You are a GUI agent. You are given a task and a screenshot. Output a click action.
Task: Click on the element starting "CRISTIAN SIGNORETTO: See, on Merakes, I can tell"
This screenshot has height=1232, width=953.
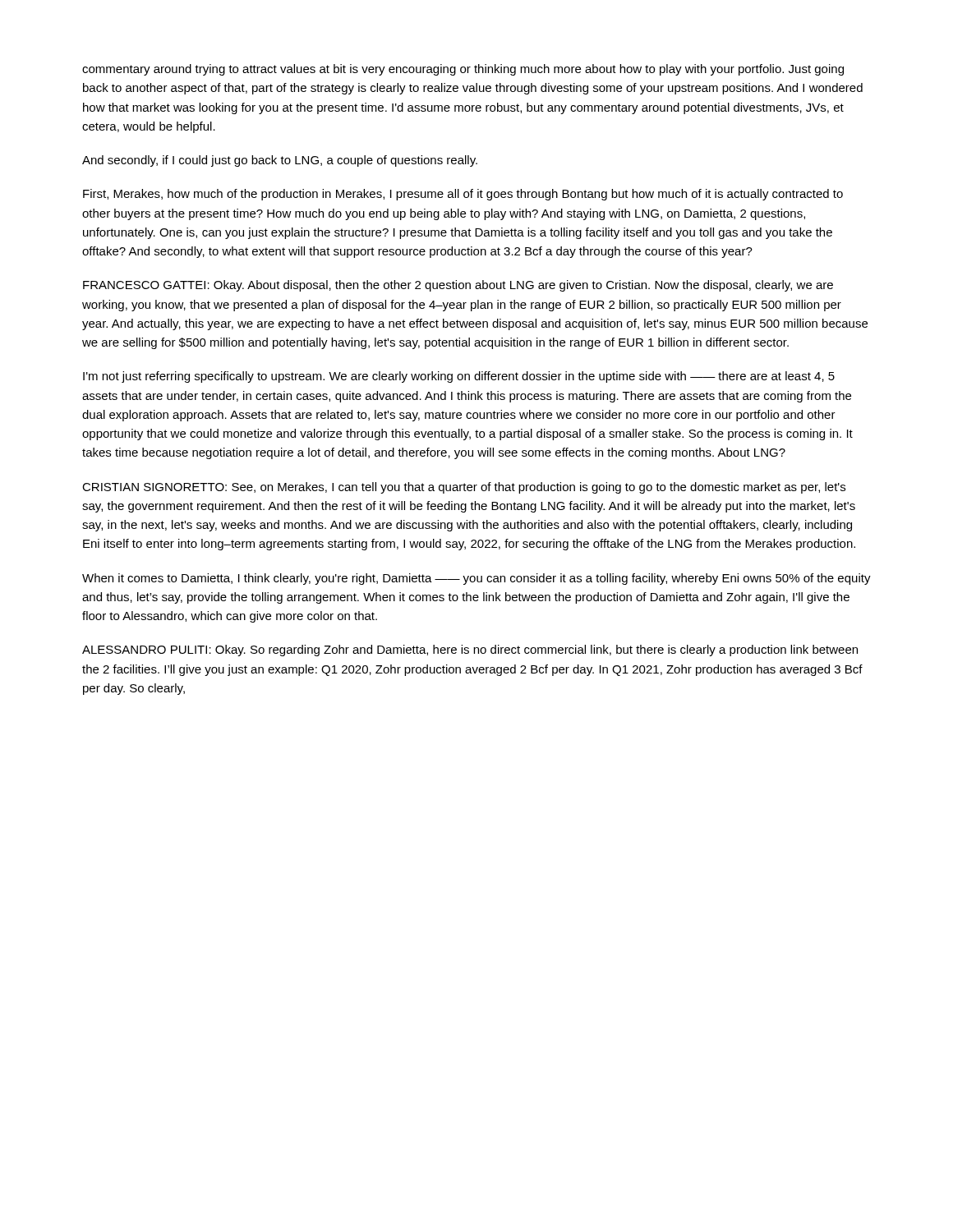[469, 515]
